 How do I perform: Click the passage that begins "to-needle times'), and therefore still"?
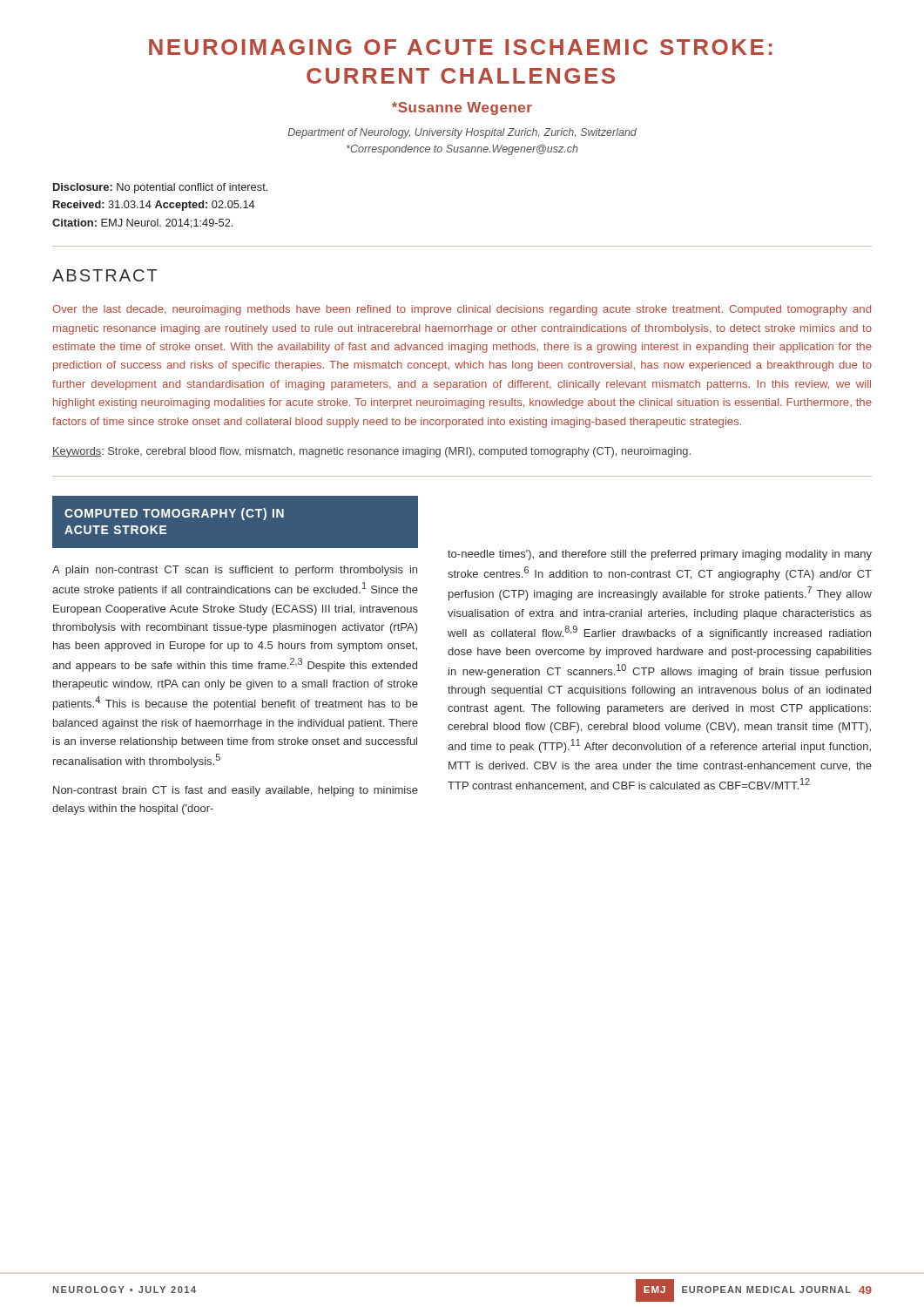[660, 670]
